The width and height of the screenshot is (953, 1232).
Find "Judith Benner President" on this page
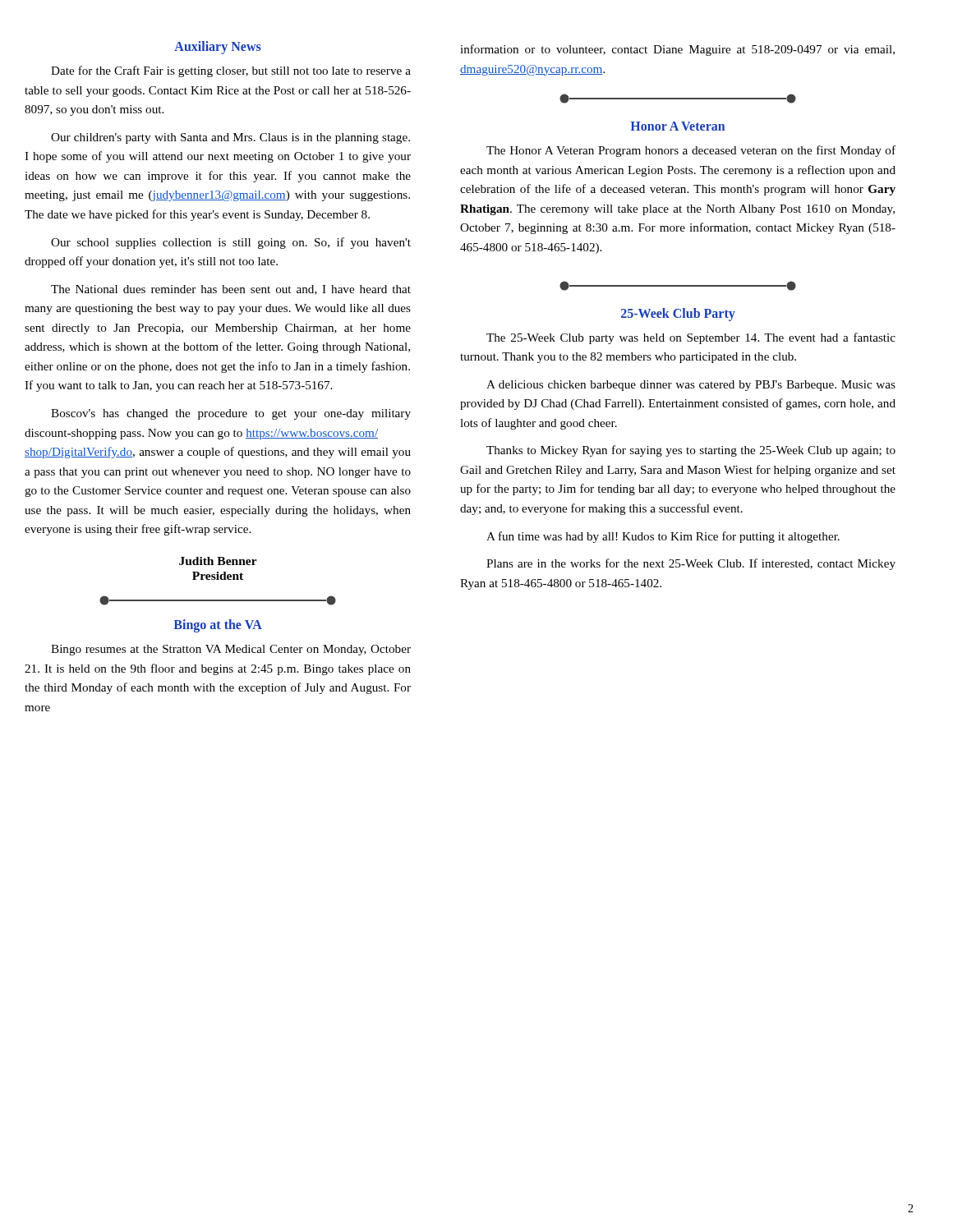[x=218, y=568]
